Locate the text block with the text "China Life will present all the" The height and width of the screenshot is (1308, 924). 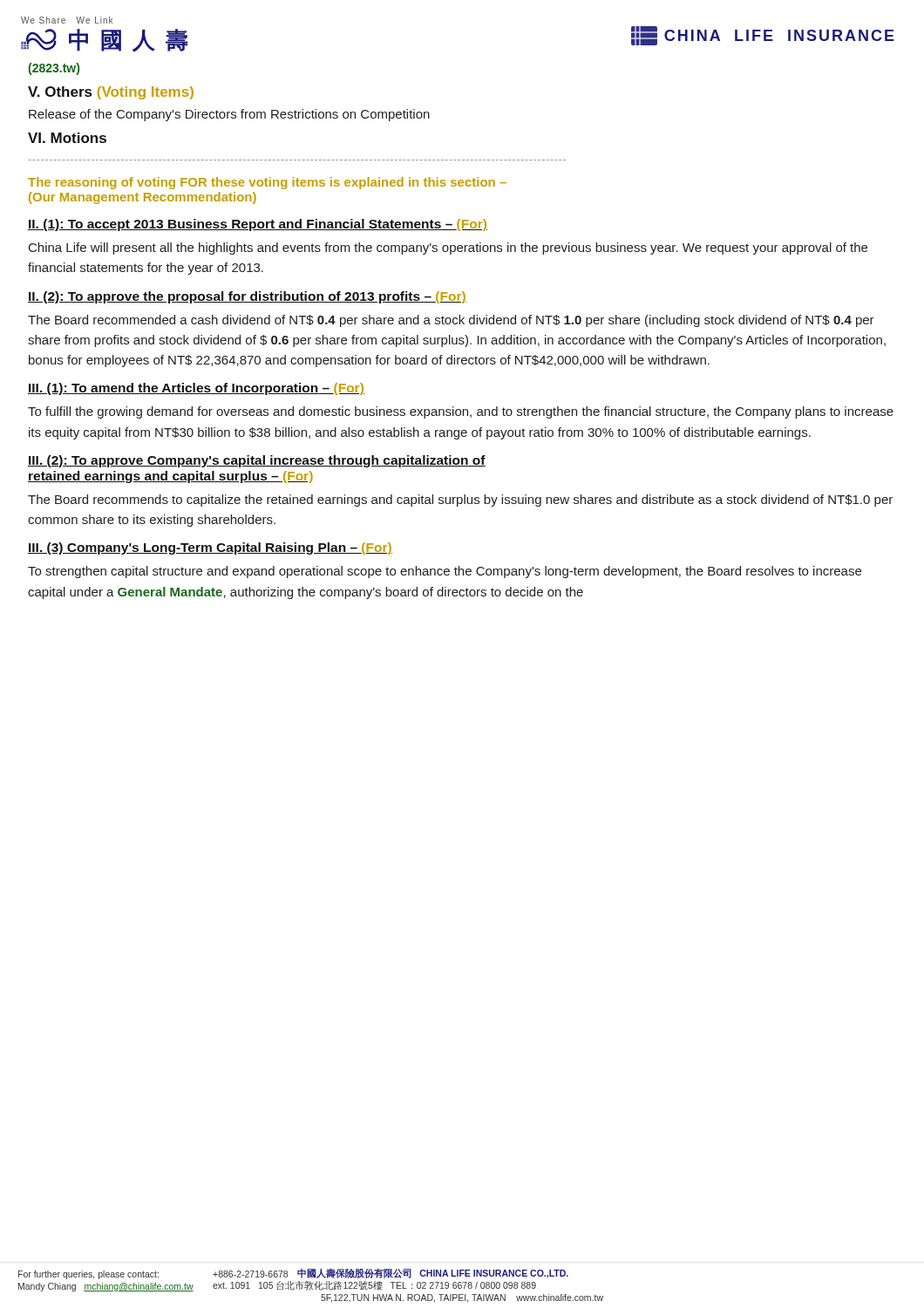pos(448,257)
